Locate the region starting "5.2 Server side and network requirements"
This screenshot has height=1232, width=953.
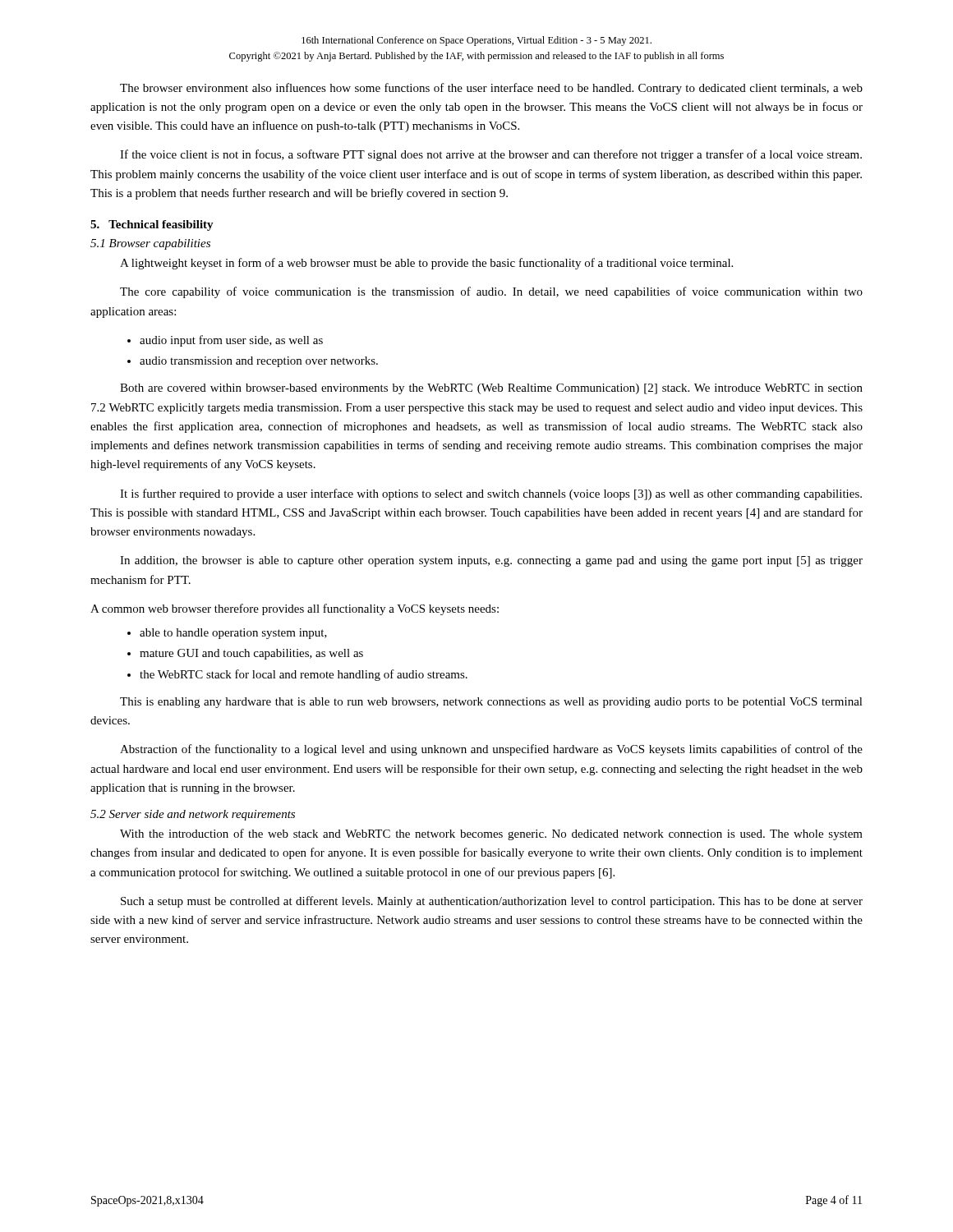pos(193,814)
